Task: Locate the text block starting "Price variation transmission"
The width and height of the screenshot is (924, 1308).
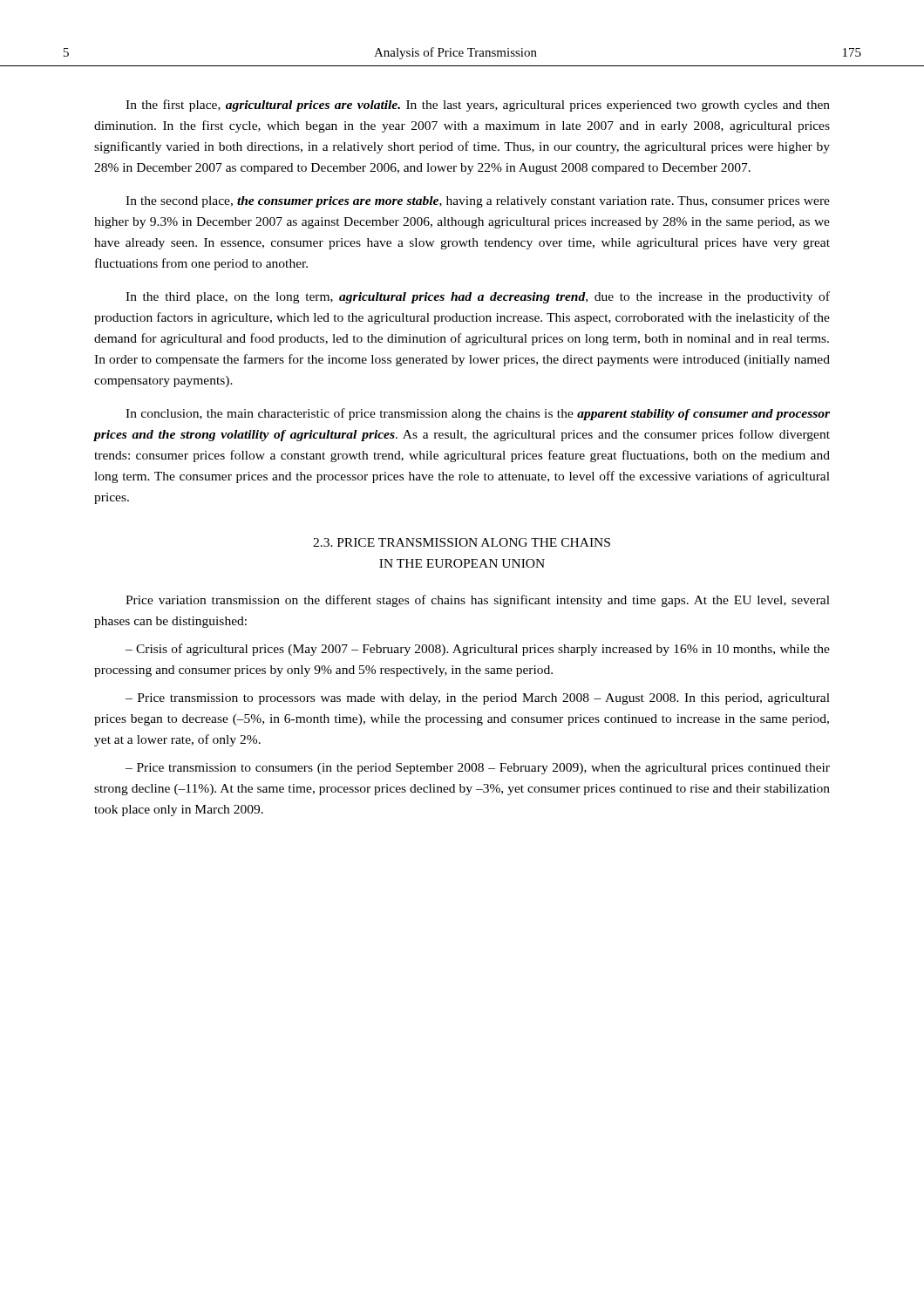Action: 462,610
